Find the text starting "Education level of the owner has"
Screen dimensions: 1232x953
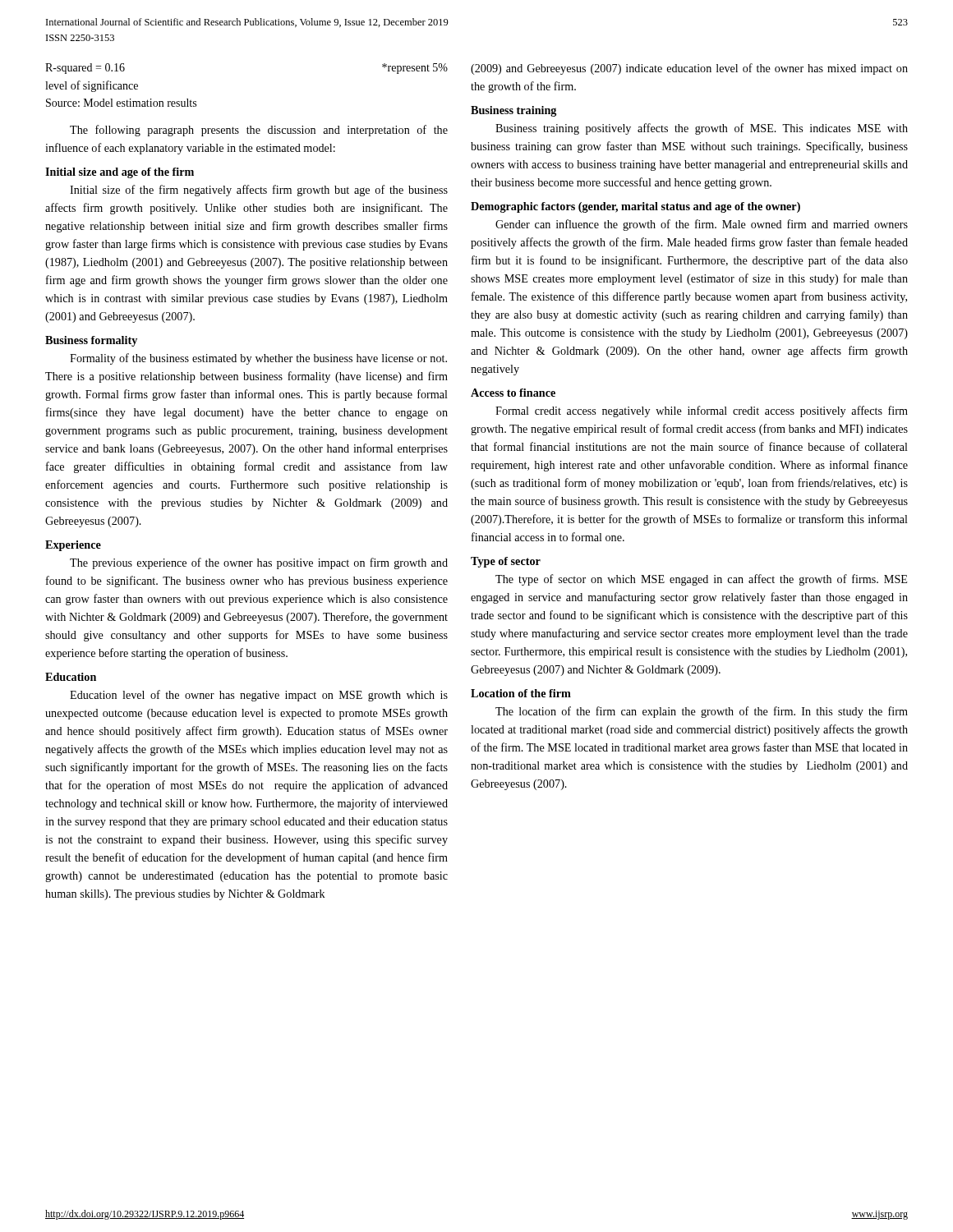pos(246,794)
